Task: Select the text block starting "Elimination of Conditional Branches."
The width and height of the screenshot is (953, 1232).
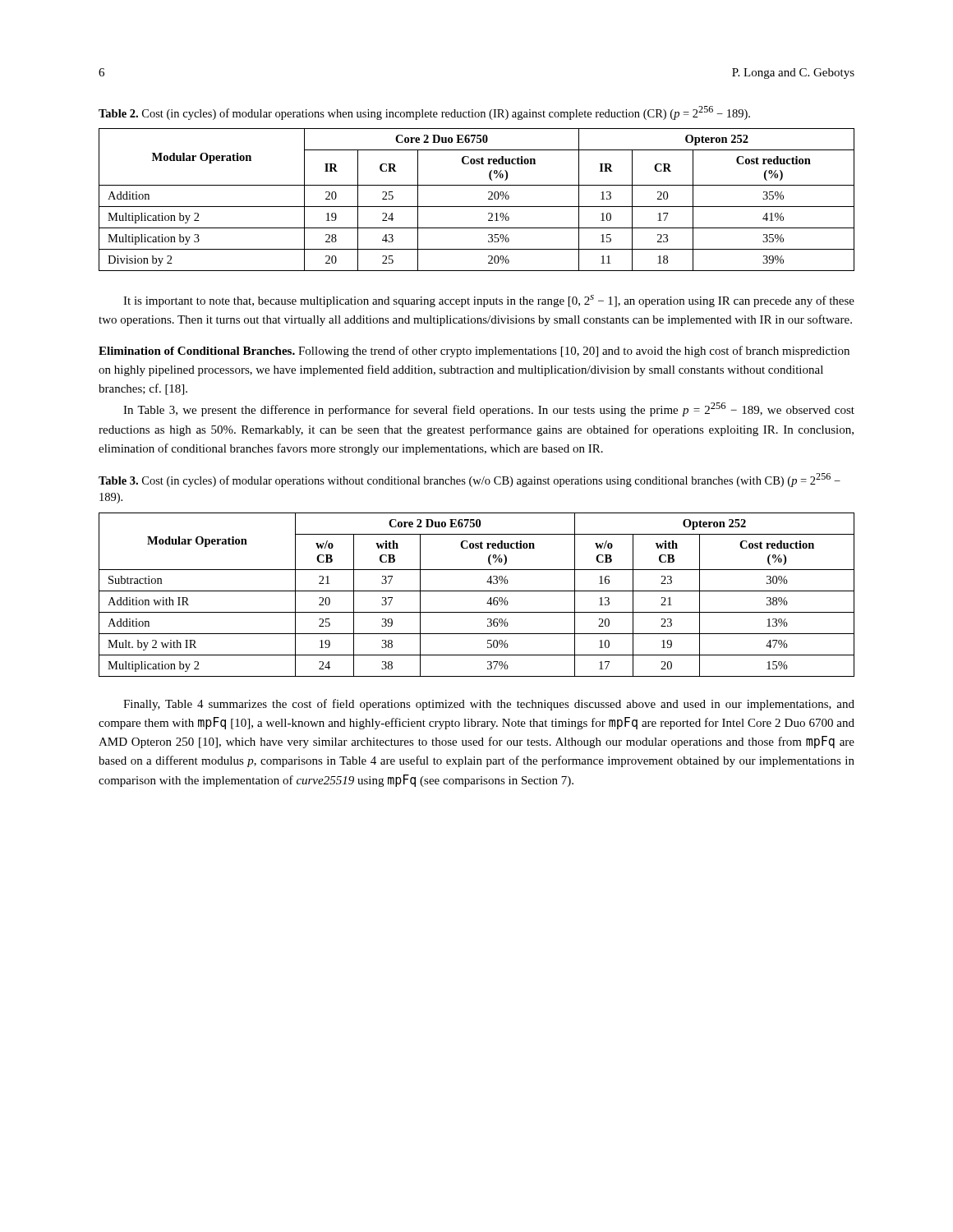Action: tap(197, 350)
